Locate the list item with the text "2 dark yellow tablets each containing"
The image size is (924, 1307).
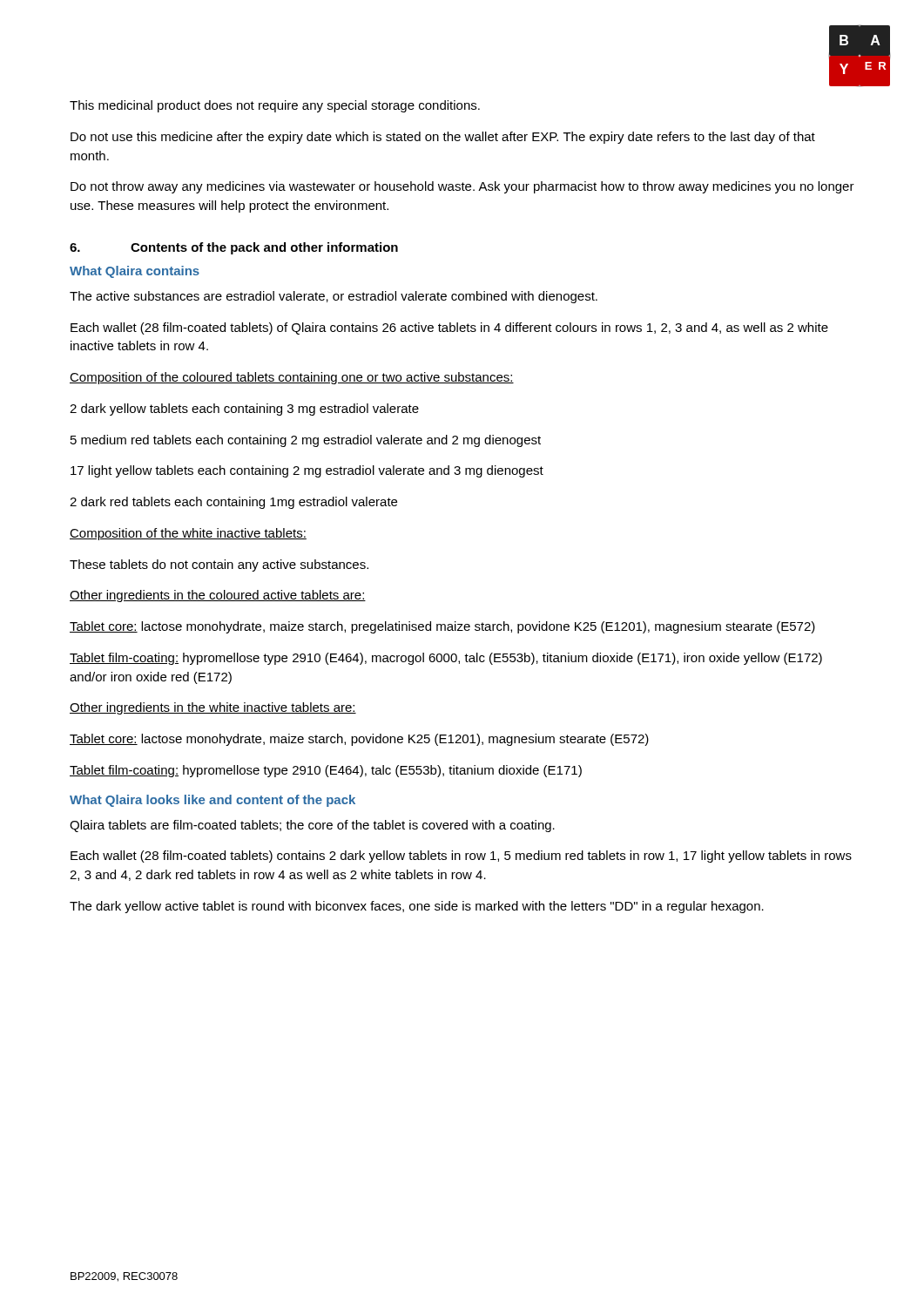pos(244,410)
